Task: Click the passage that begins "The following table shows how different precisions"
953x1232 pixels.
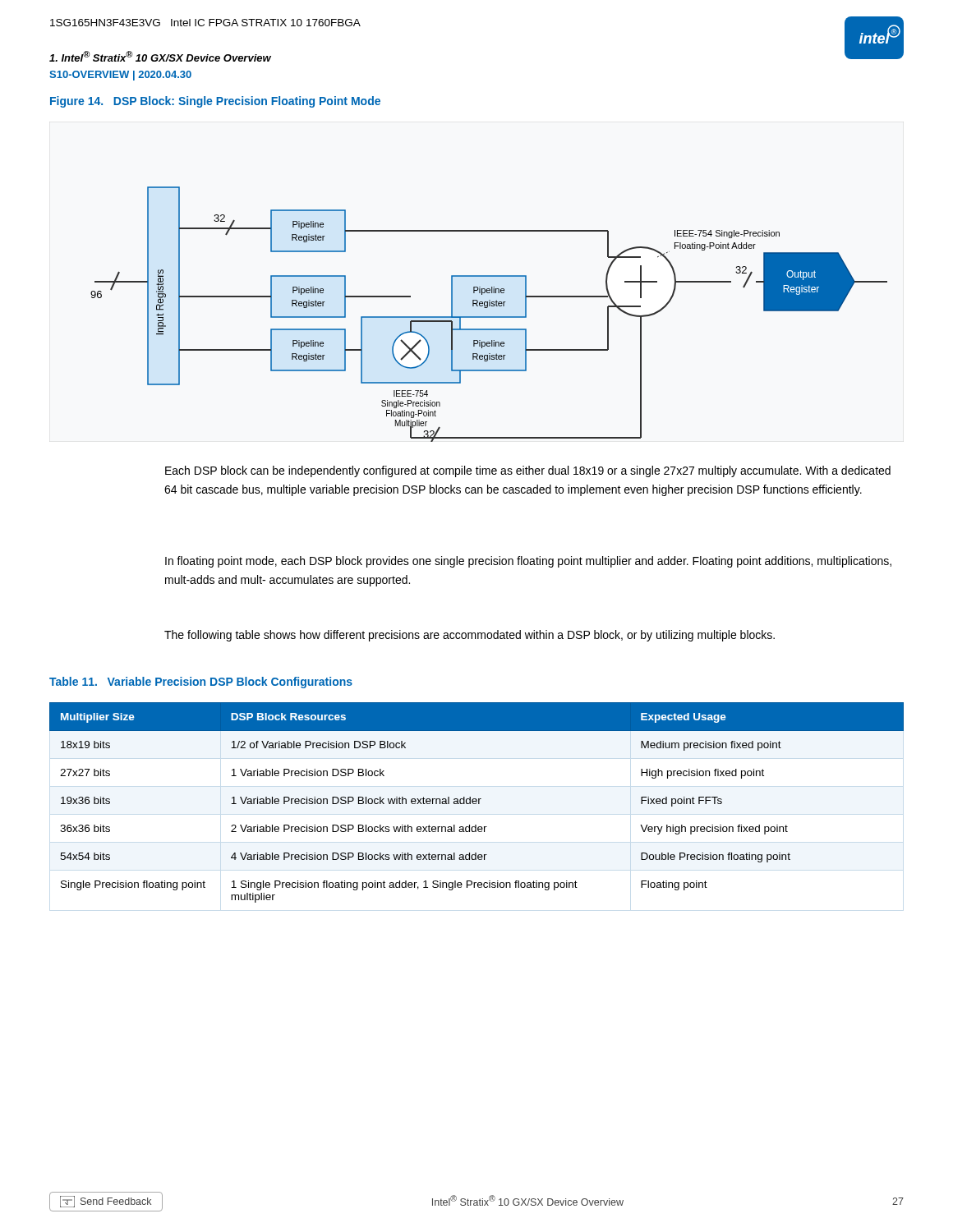Action: (x=470, y=635)
